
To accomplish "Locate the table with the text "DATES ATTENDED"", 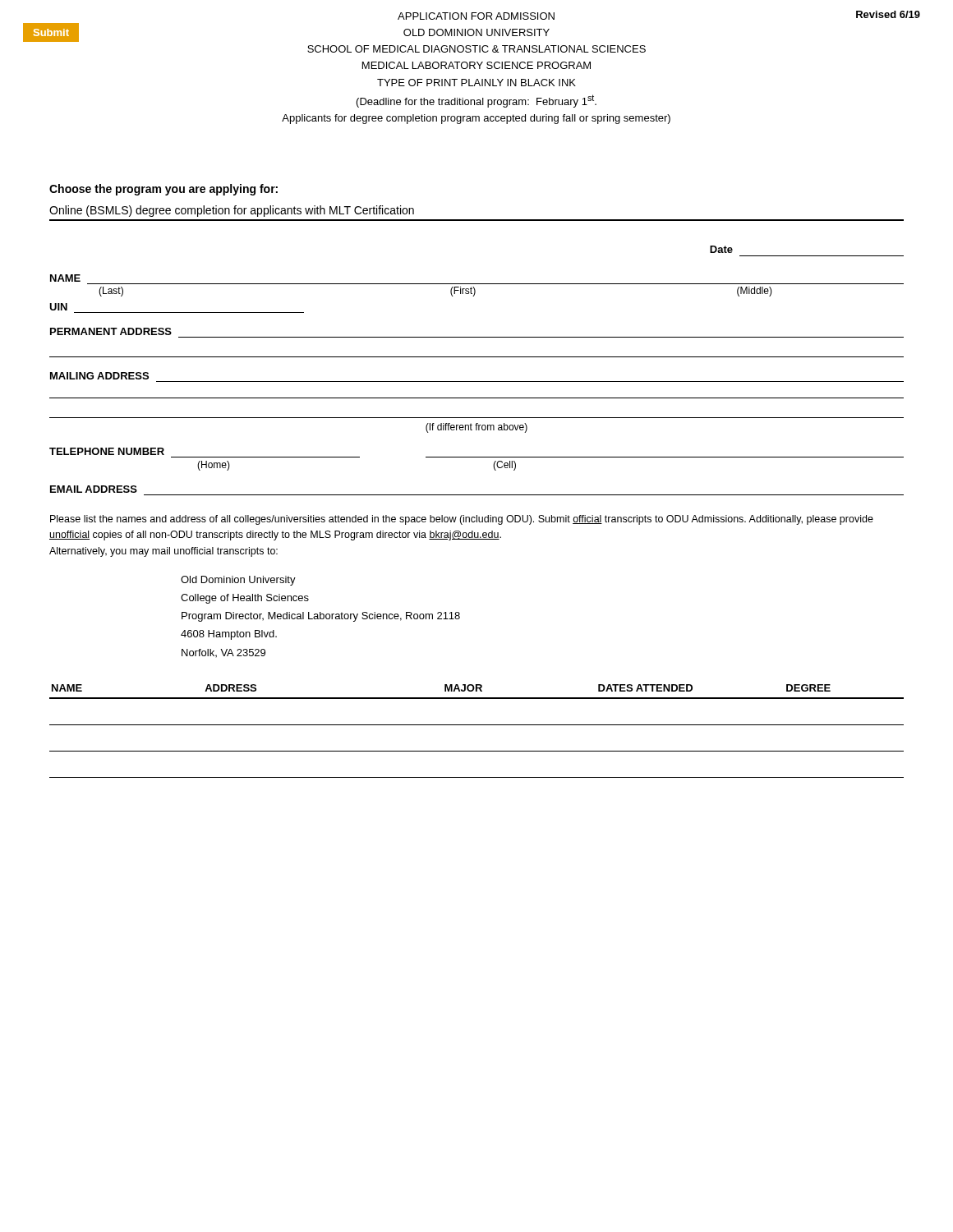I will click(476, 728).
